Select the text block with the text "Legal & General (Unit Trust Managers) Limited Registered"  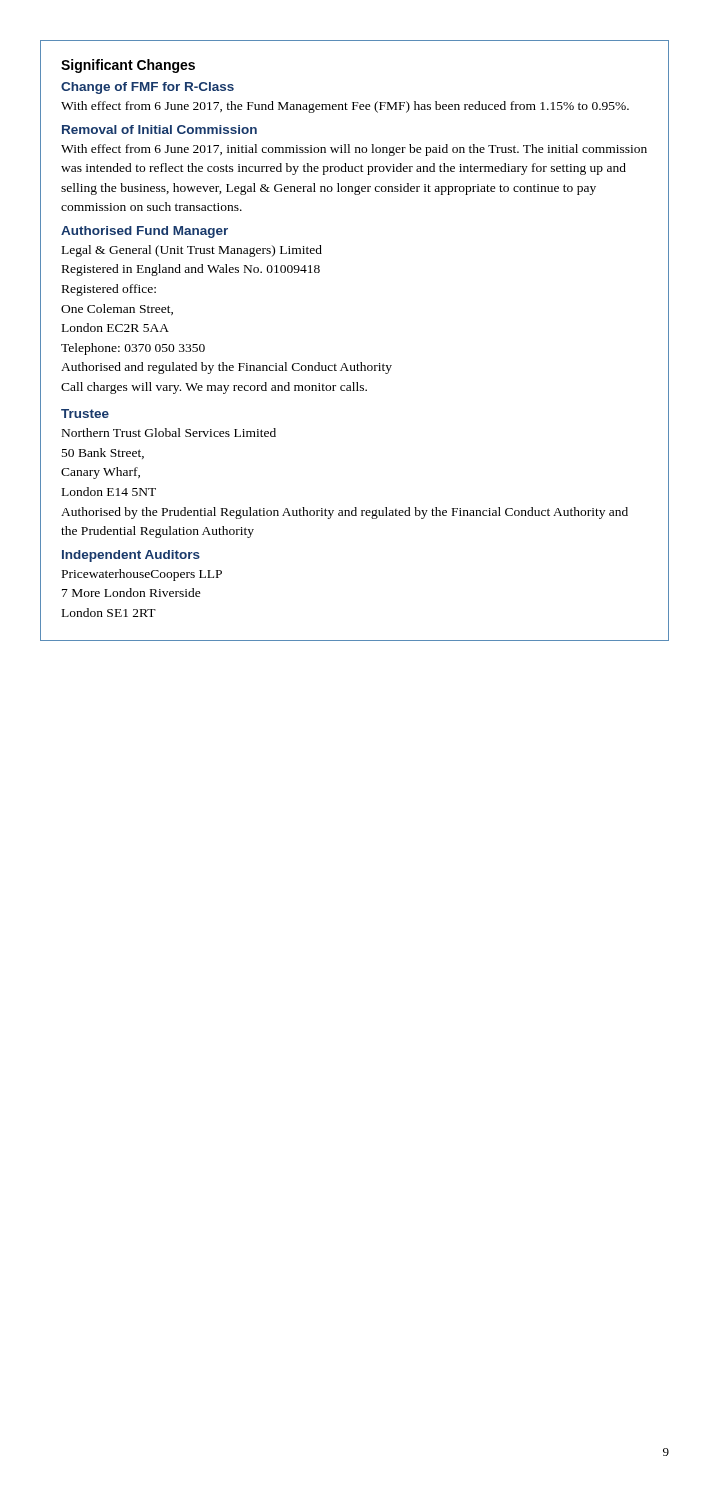[192, 251]
